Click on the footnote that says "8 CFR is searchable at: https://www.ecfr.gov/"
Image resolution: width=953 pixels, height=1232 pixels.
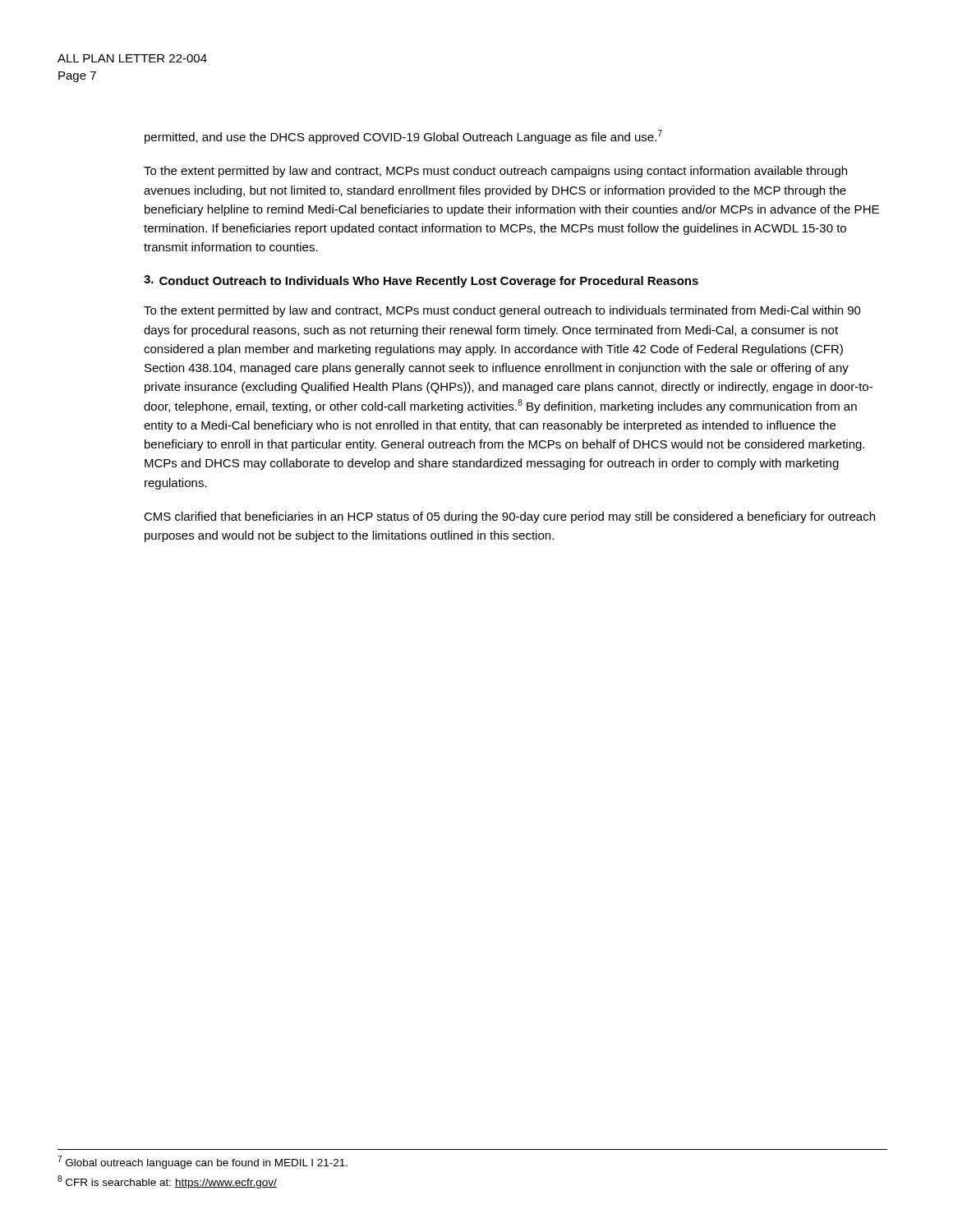point(167,1181)
